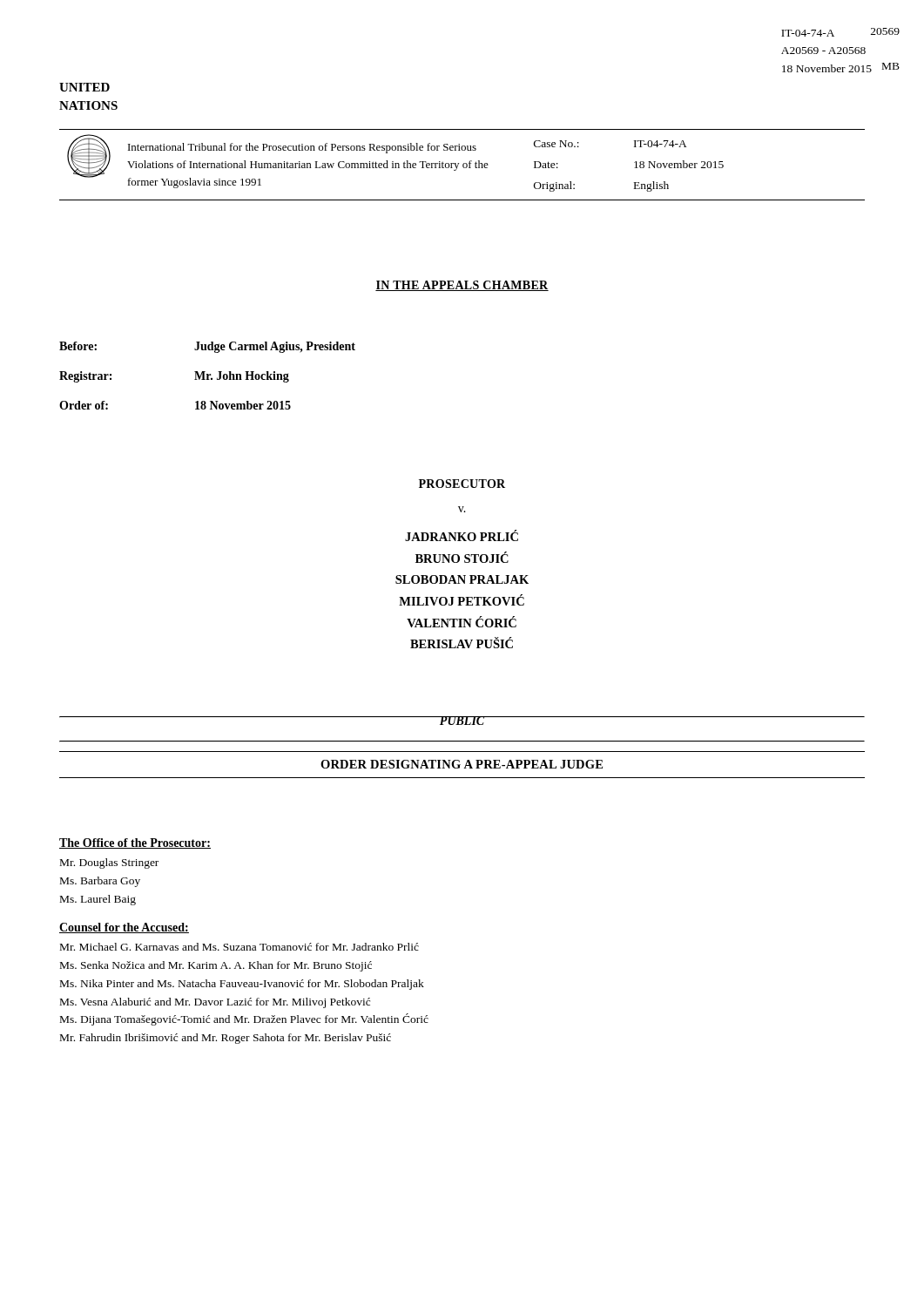The width and height of the screenshot is (924, 1307).
Task: Locate the list item that reads "Mr. Douglas Stringer"
Action: point(109,862)
